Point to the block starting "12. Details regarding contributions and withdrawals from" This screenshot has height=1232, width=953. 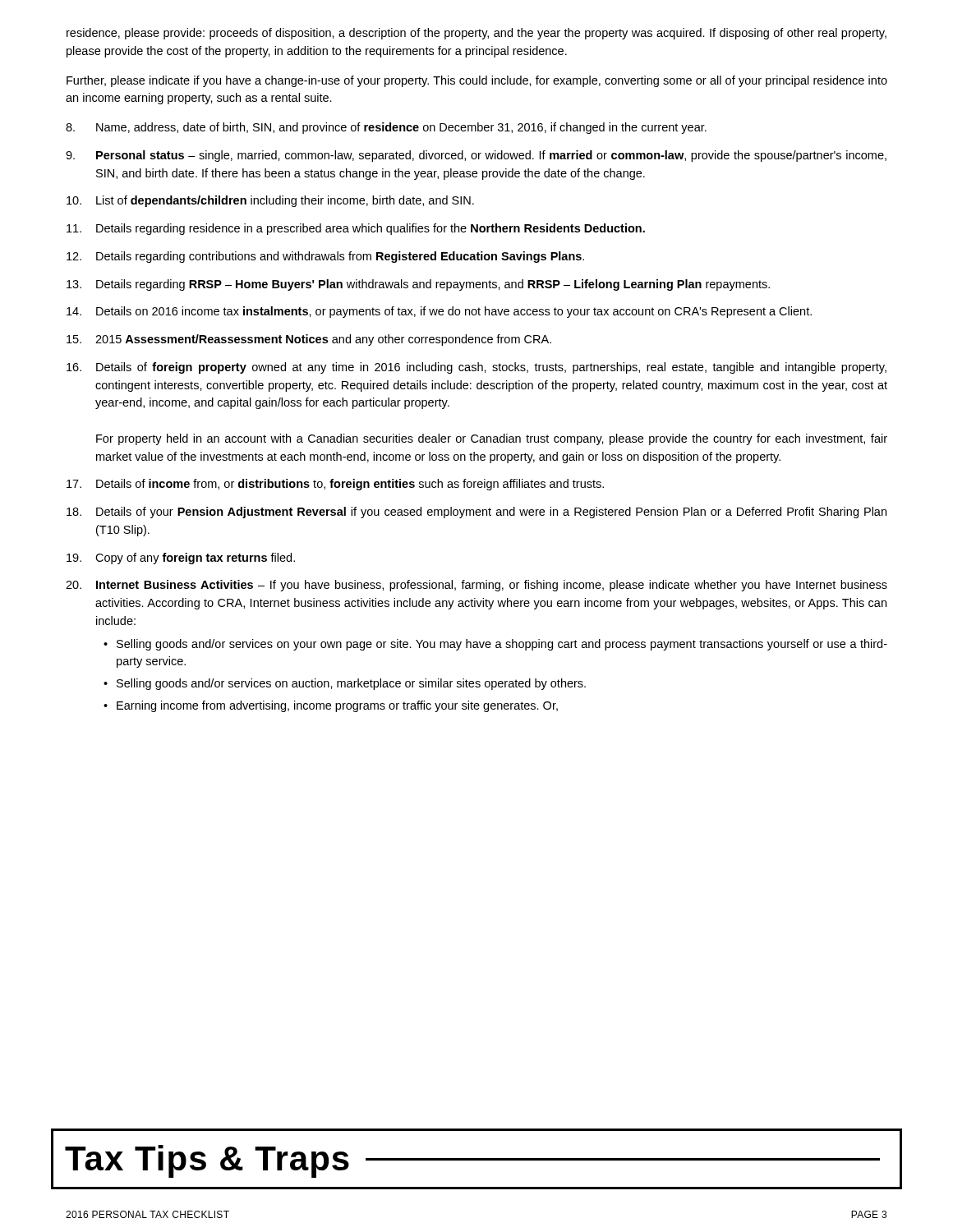pos(476,257)
